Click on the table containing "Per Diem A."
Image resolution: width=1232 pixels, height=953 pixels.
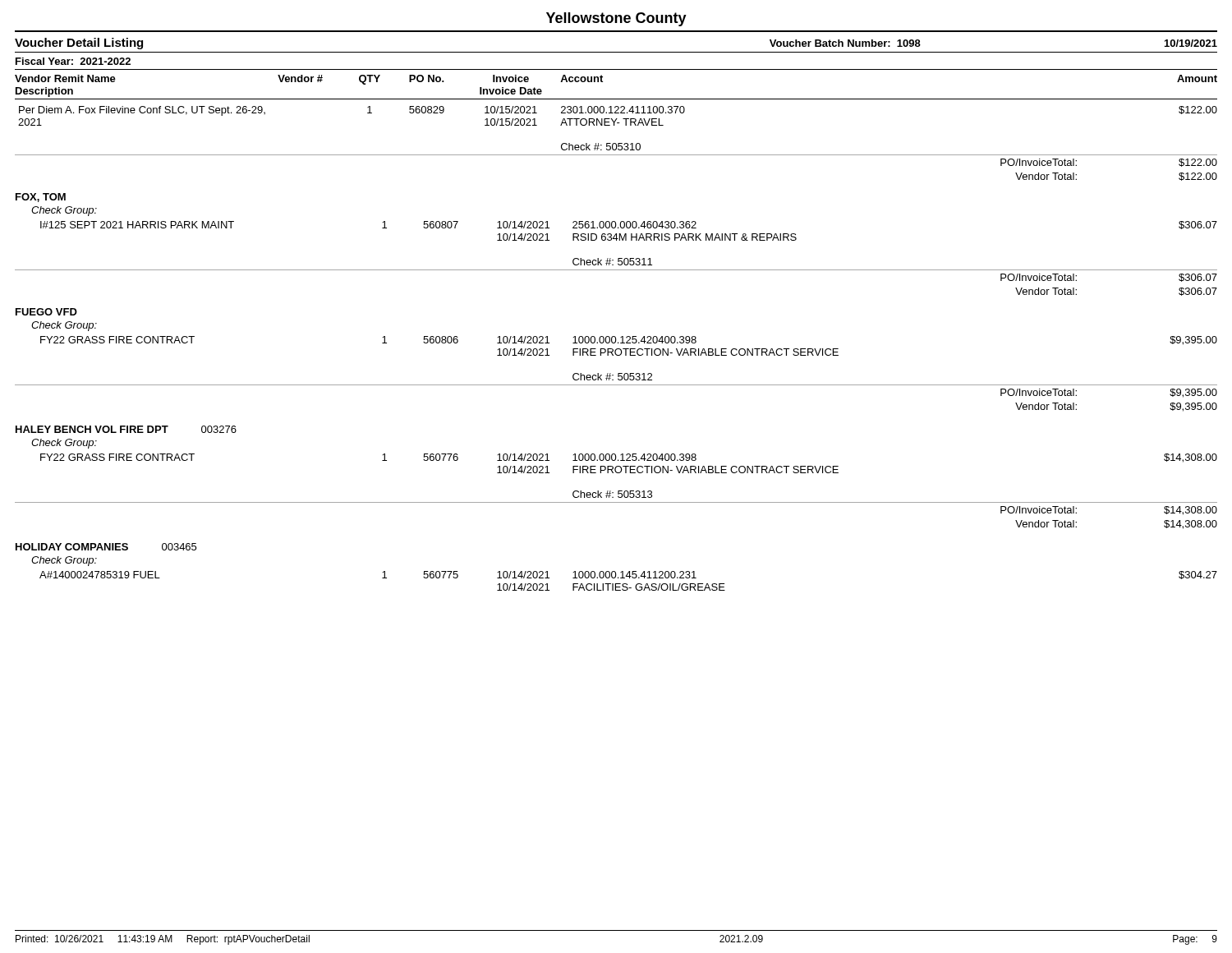616,347
